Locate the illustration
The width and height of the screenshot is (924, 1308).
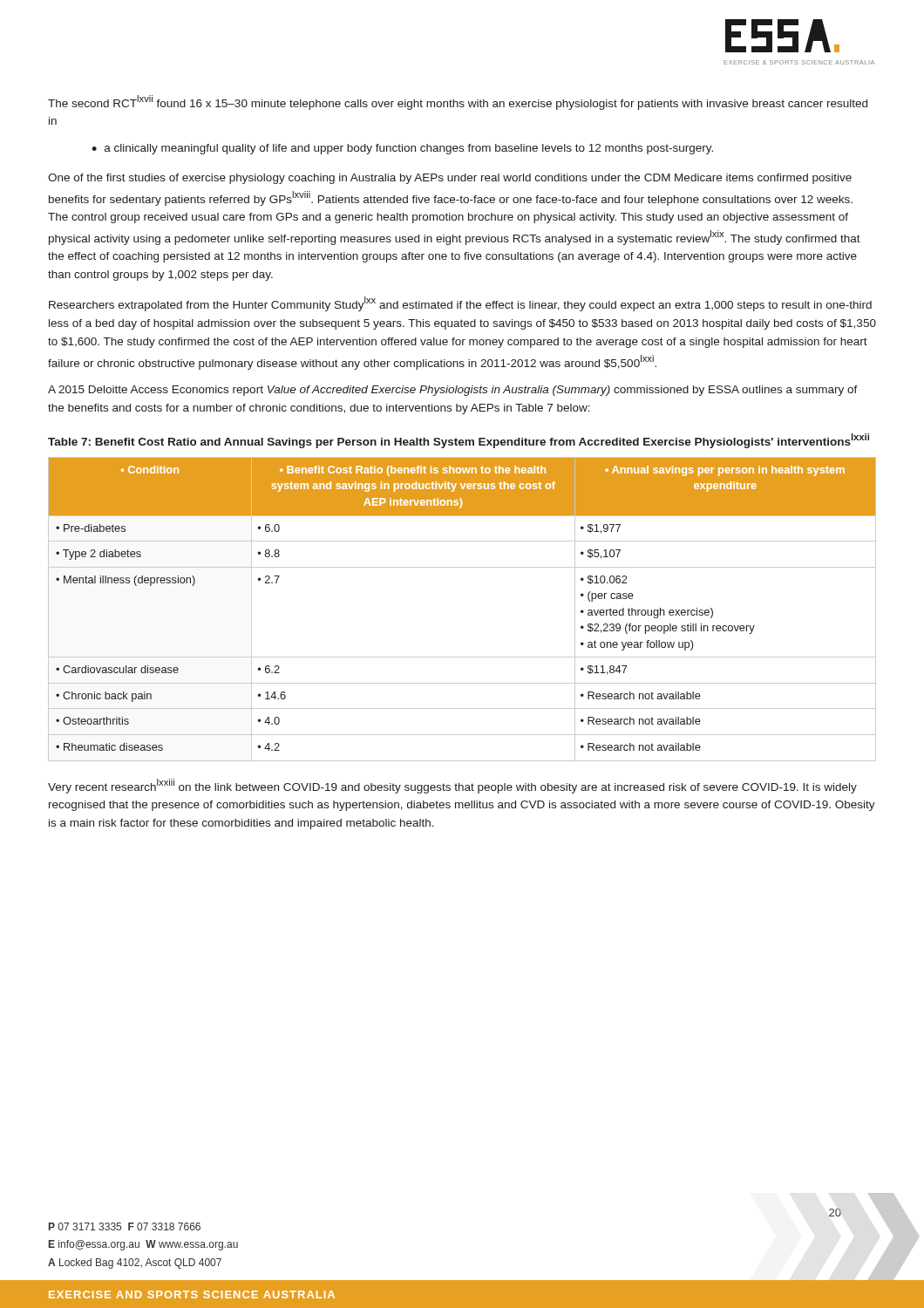[837, 1237]
